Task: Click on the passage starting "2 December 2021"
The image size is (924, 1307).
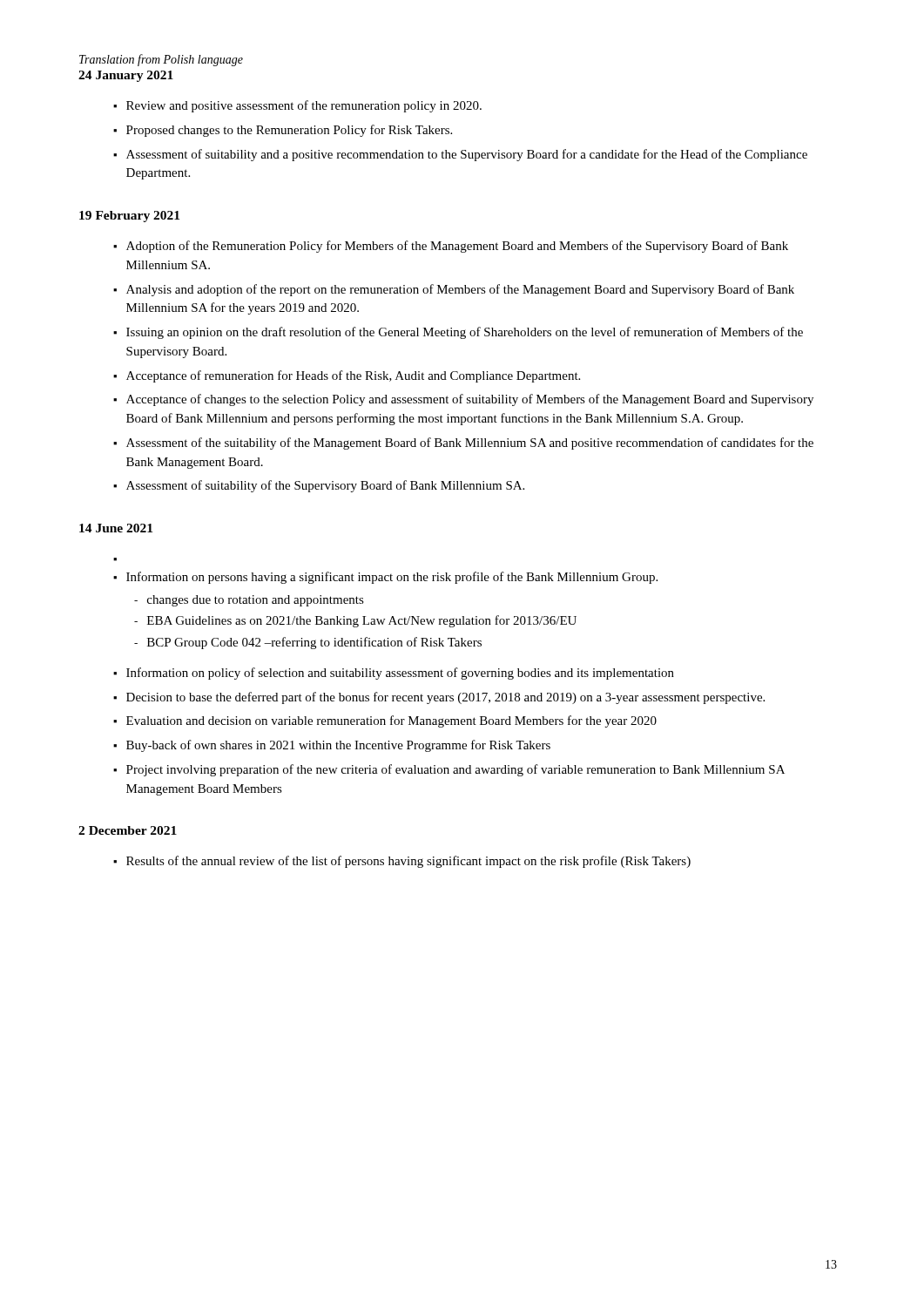Action: tap(128, 831)
